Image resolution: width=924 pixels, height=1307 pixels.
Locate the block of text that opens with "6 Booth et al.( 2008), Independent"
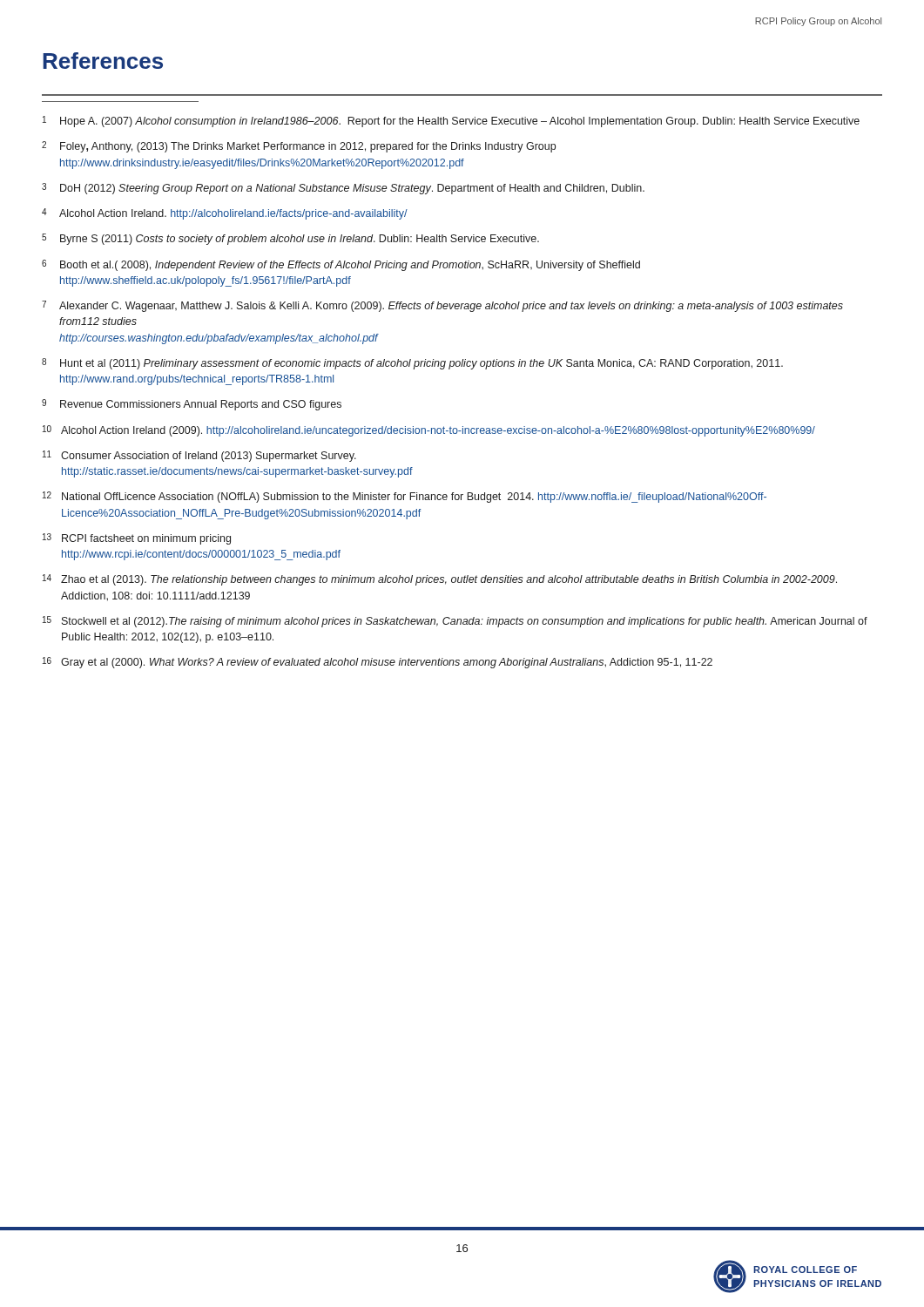(341, 272)
